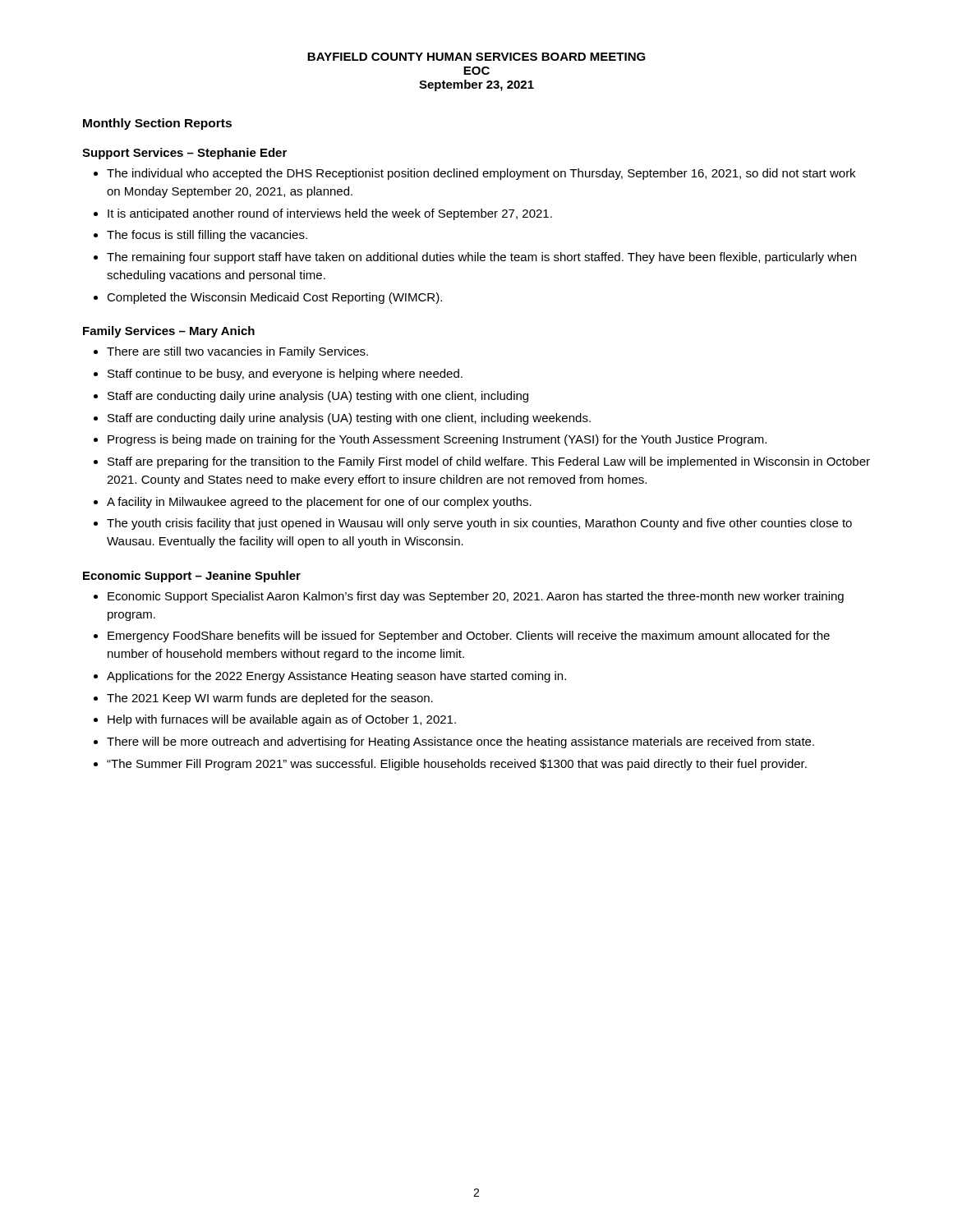Find the text block starting "The youth crisis facility"
Viewport: 953px width, 1232px height.
point(480,532)
